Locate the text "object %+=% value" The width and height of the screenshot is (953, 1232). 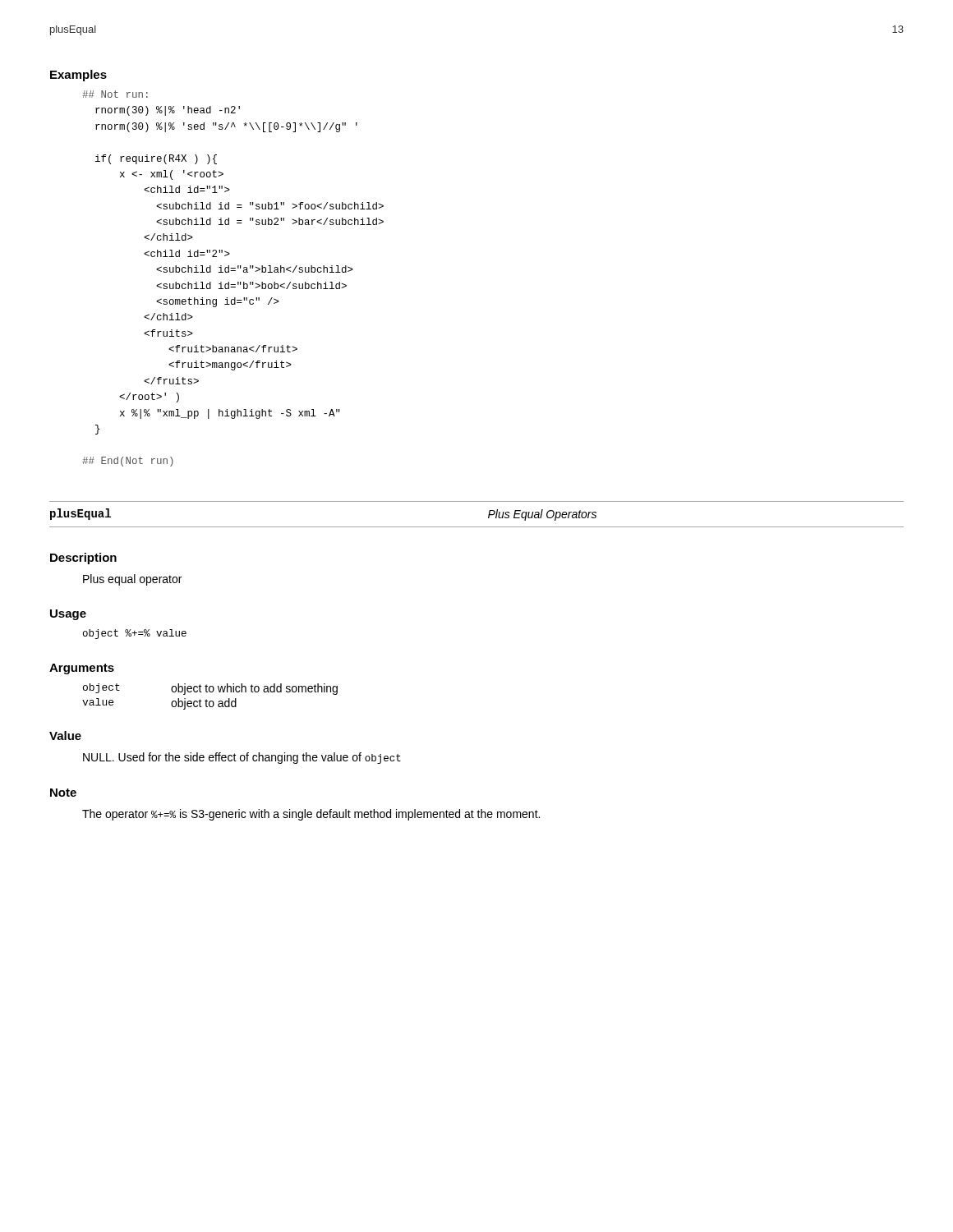coord(135,634)
